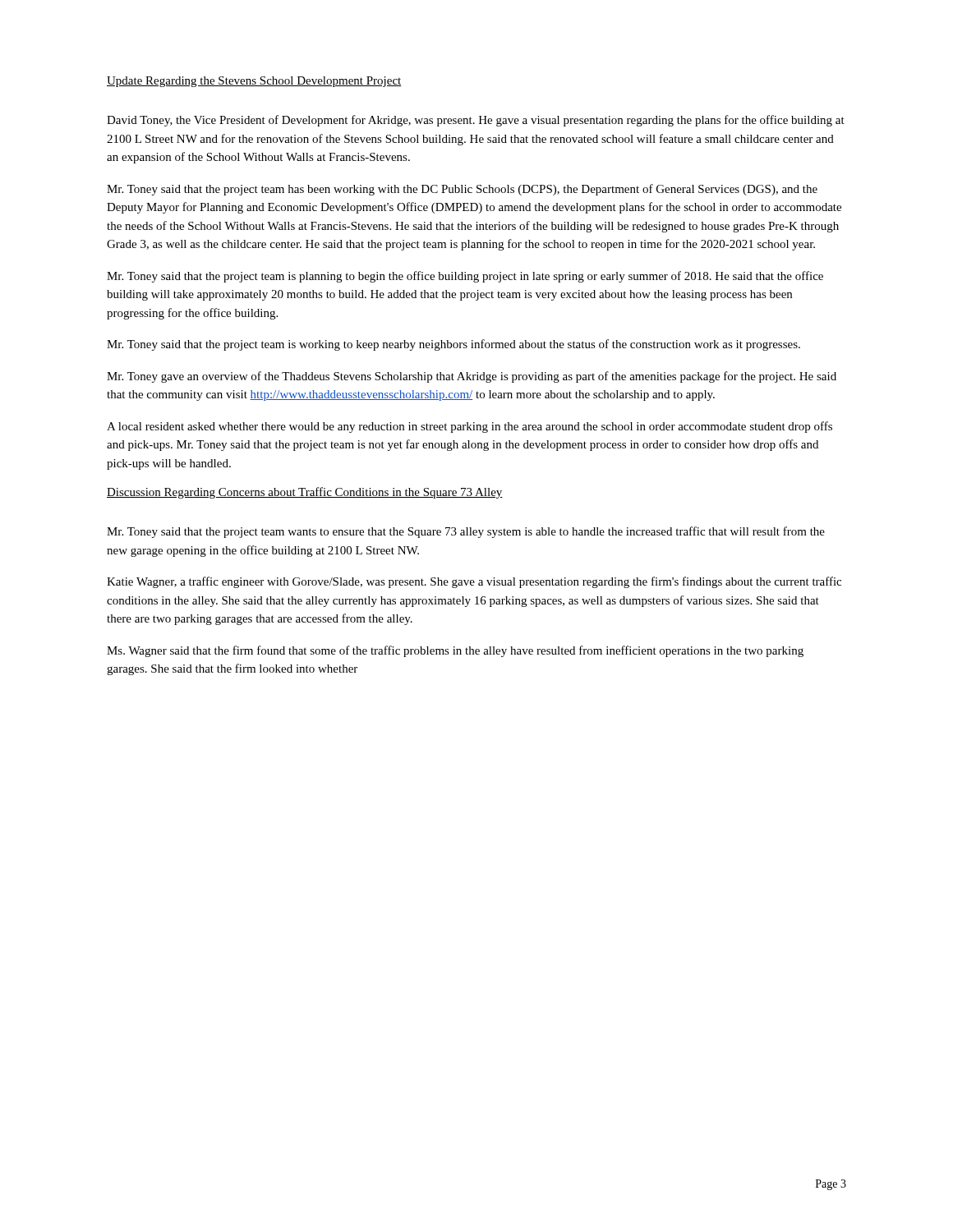The height and width of the screenshot is (1232, 953).
Task: Click on the section header that says "Update Regarding the Stevens School Development Project"
Action: (254, 81)
